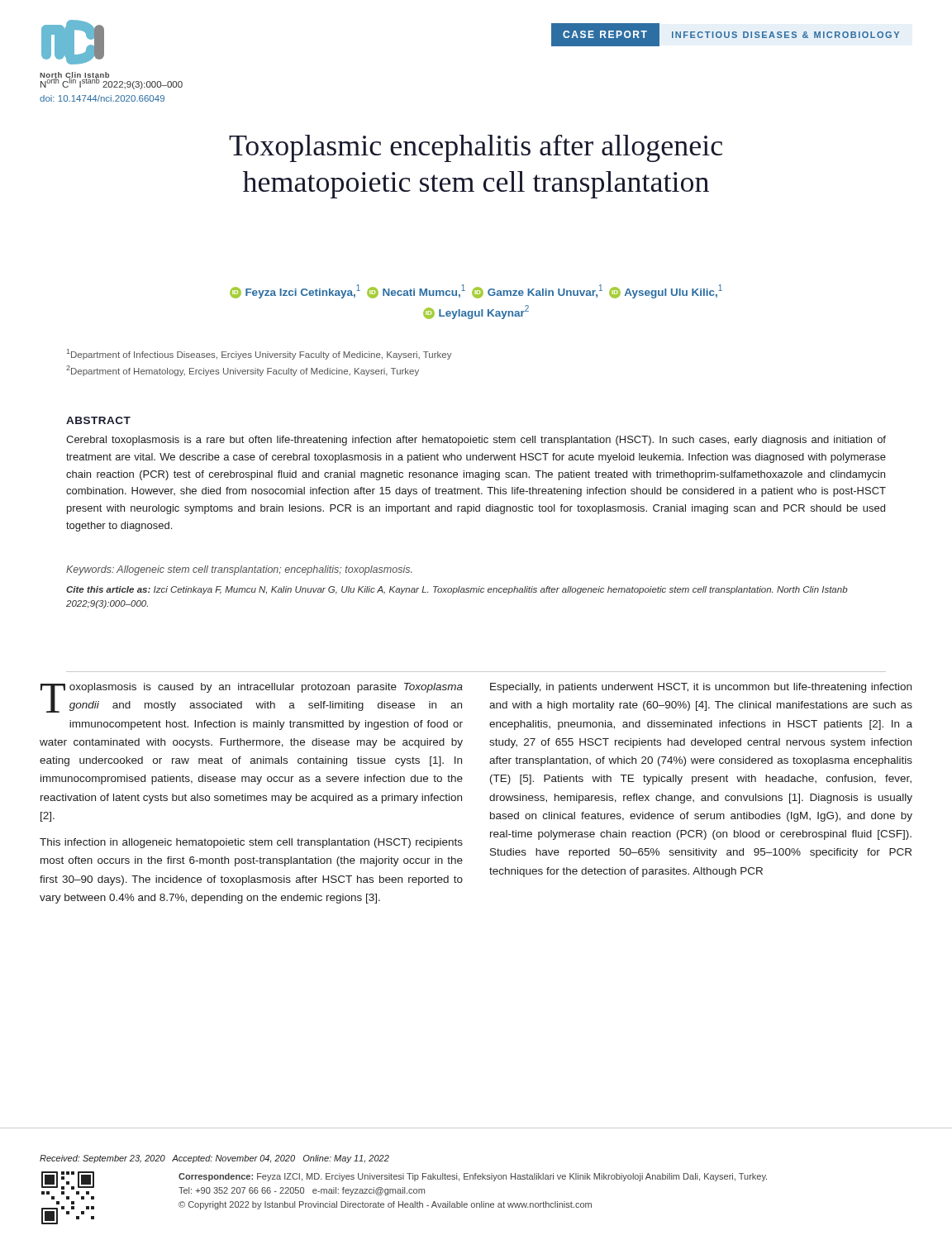Select the text starting "Toxoplasmic encephalitis after"
952x1240 pixels.
(x=476, y=164)
